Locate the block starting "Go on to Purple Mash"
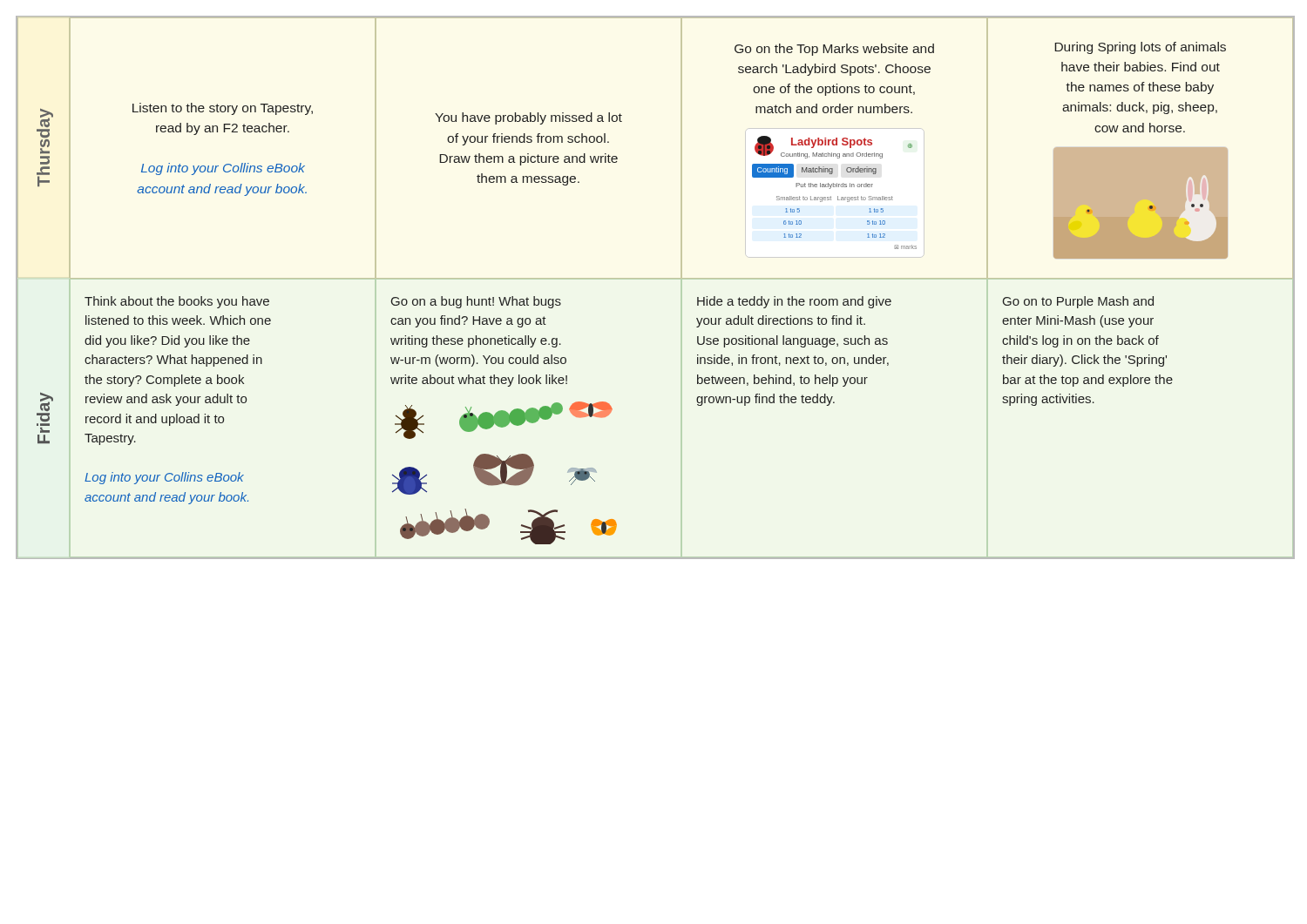Viewport: 1307px width, 924px height. point(1087,349)
